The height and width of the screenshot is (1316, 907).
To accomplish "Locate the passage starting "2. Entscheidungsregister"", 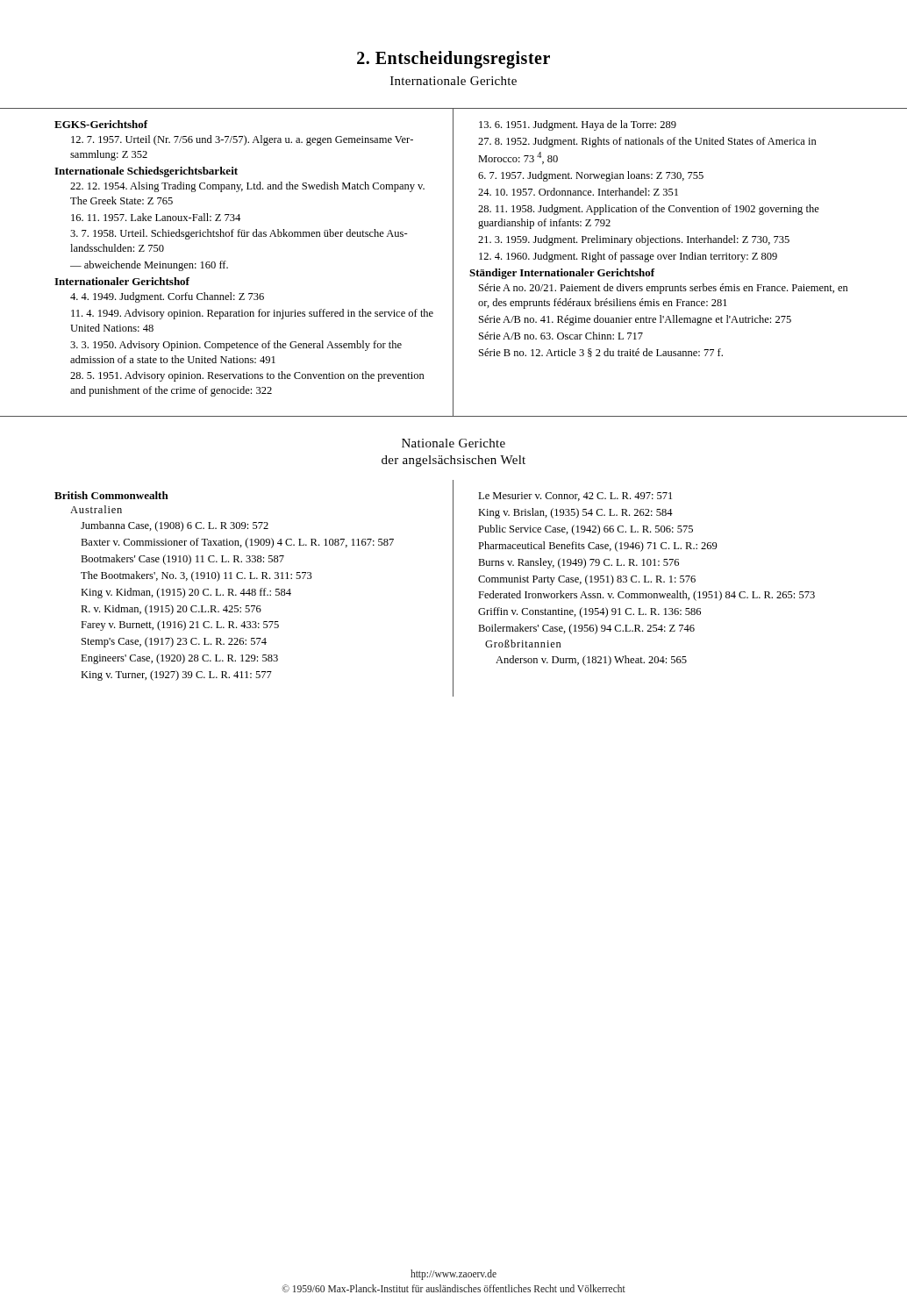I will 454,58.
